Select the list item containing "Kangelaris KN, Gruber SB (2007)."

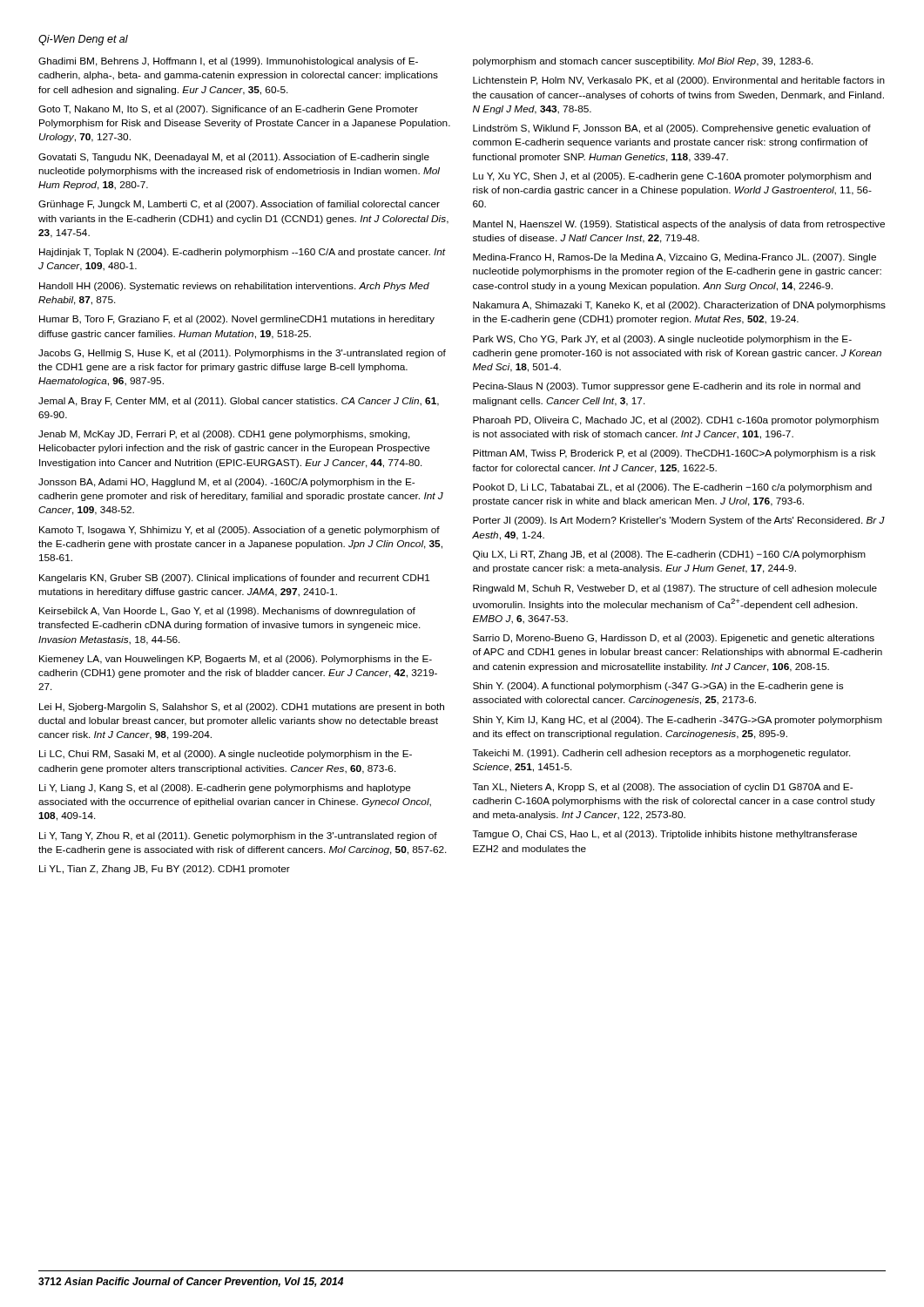(x=234, y=584)
